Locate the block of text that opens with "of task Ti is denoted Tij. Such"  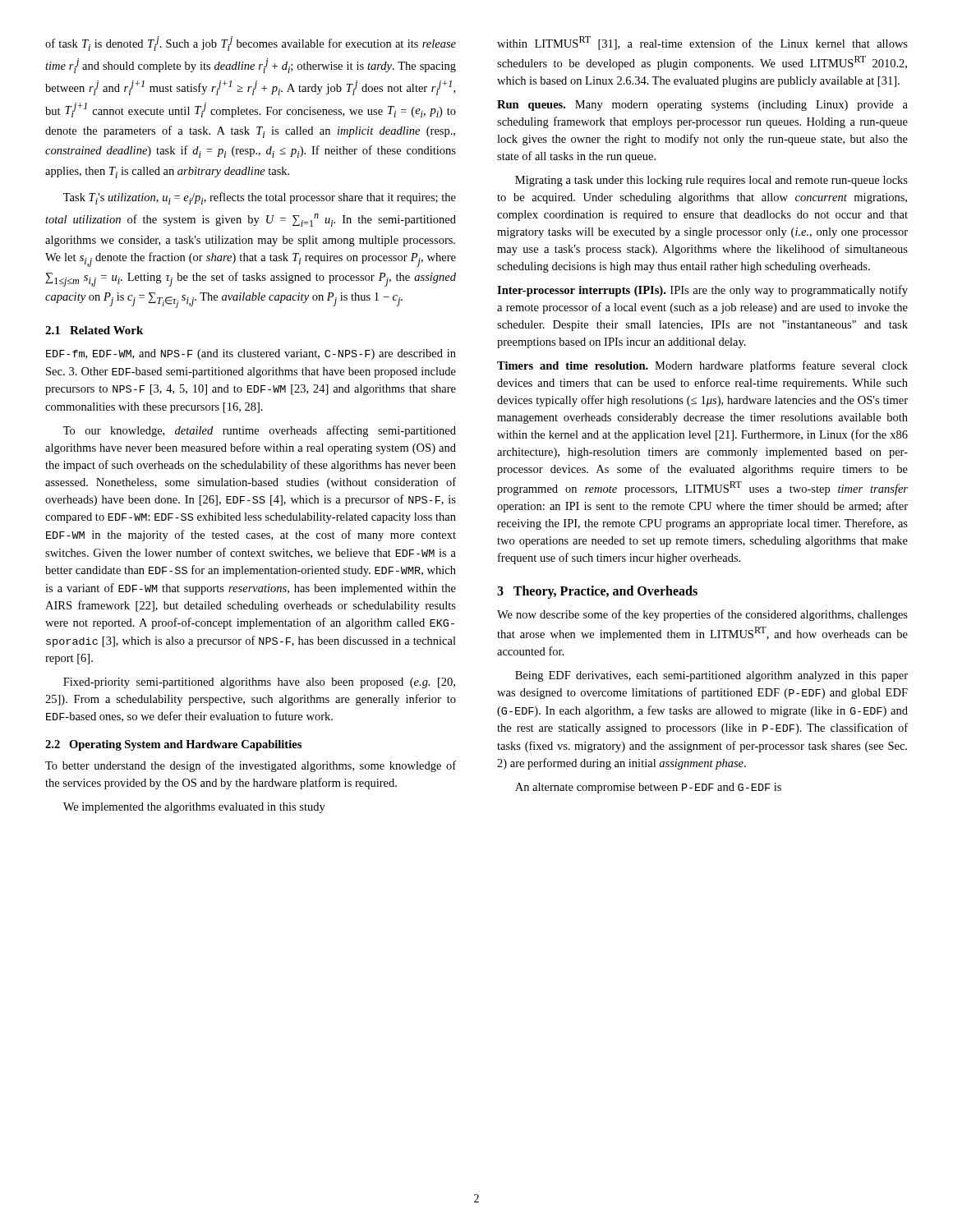pos(251,108)
